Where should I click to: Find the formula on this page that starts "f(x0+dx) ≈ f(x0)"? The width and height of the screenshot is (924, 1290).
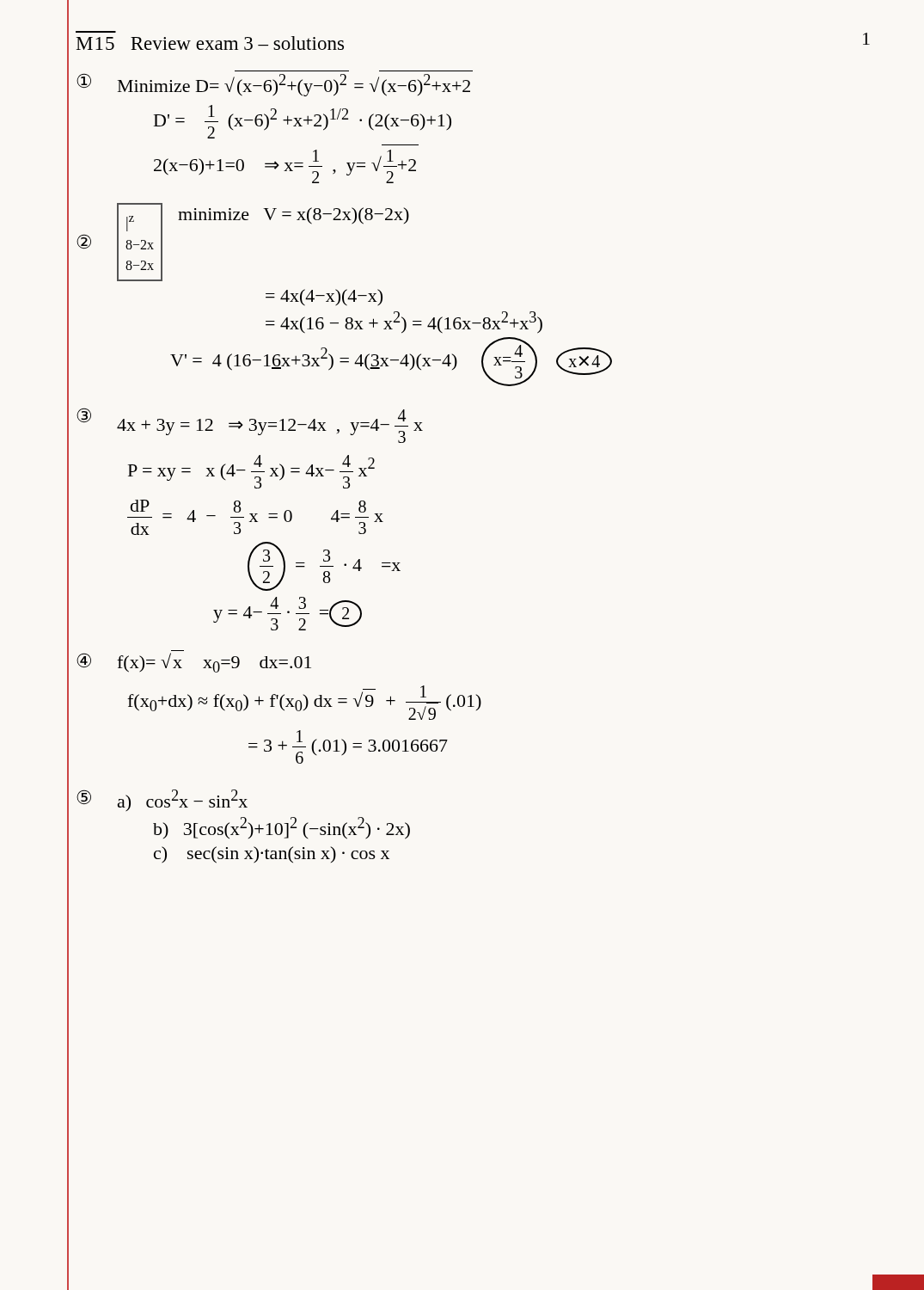304,702
